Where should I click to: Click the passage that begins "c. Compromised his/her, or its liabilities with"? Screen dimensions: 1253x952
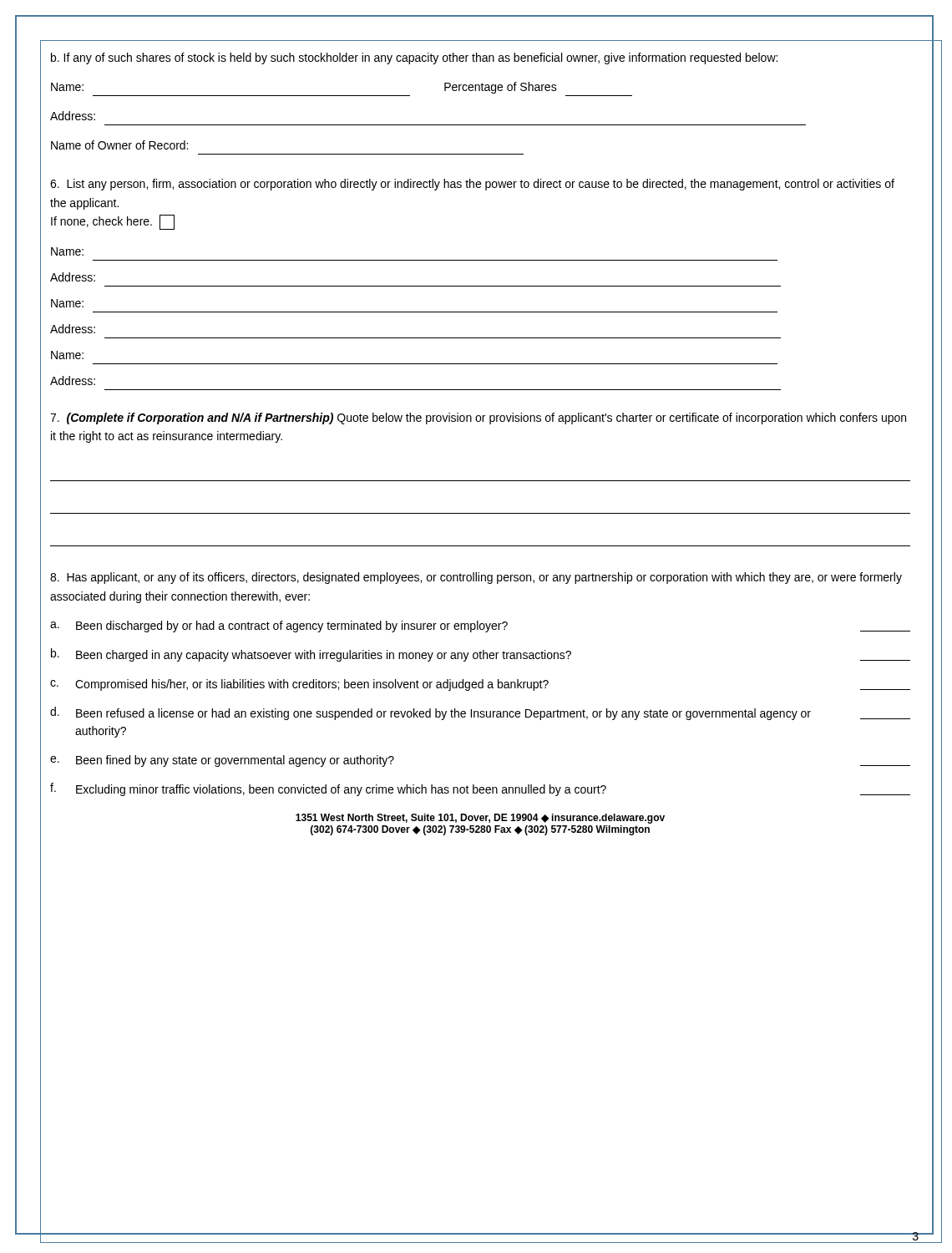[480, 685]
